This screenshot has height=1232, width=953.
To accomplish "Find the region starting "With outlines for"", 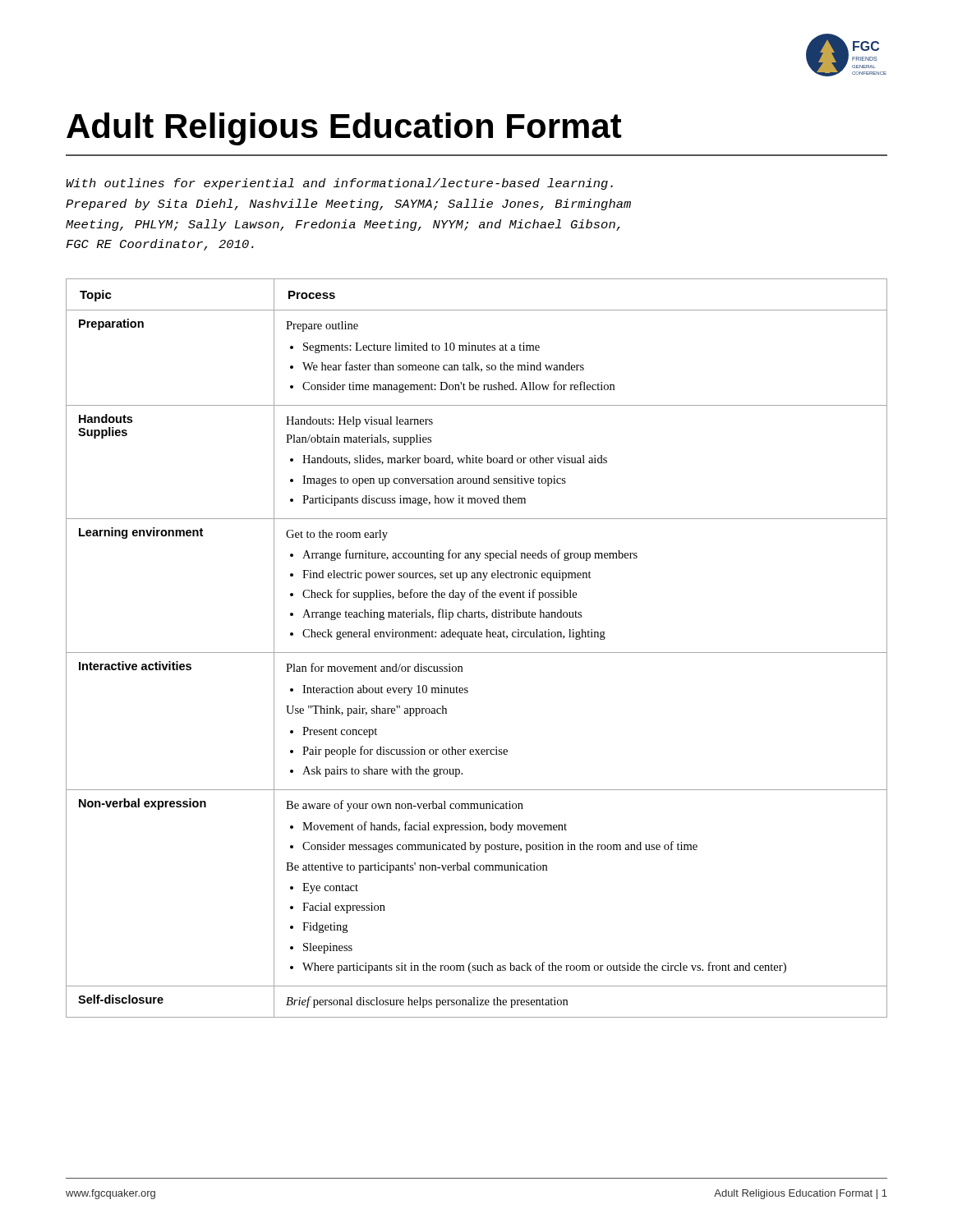I will (x=348, y=214).
